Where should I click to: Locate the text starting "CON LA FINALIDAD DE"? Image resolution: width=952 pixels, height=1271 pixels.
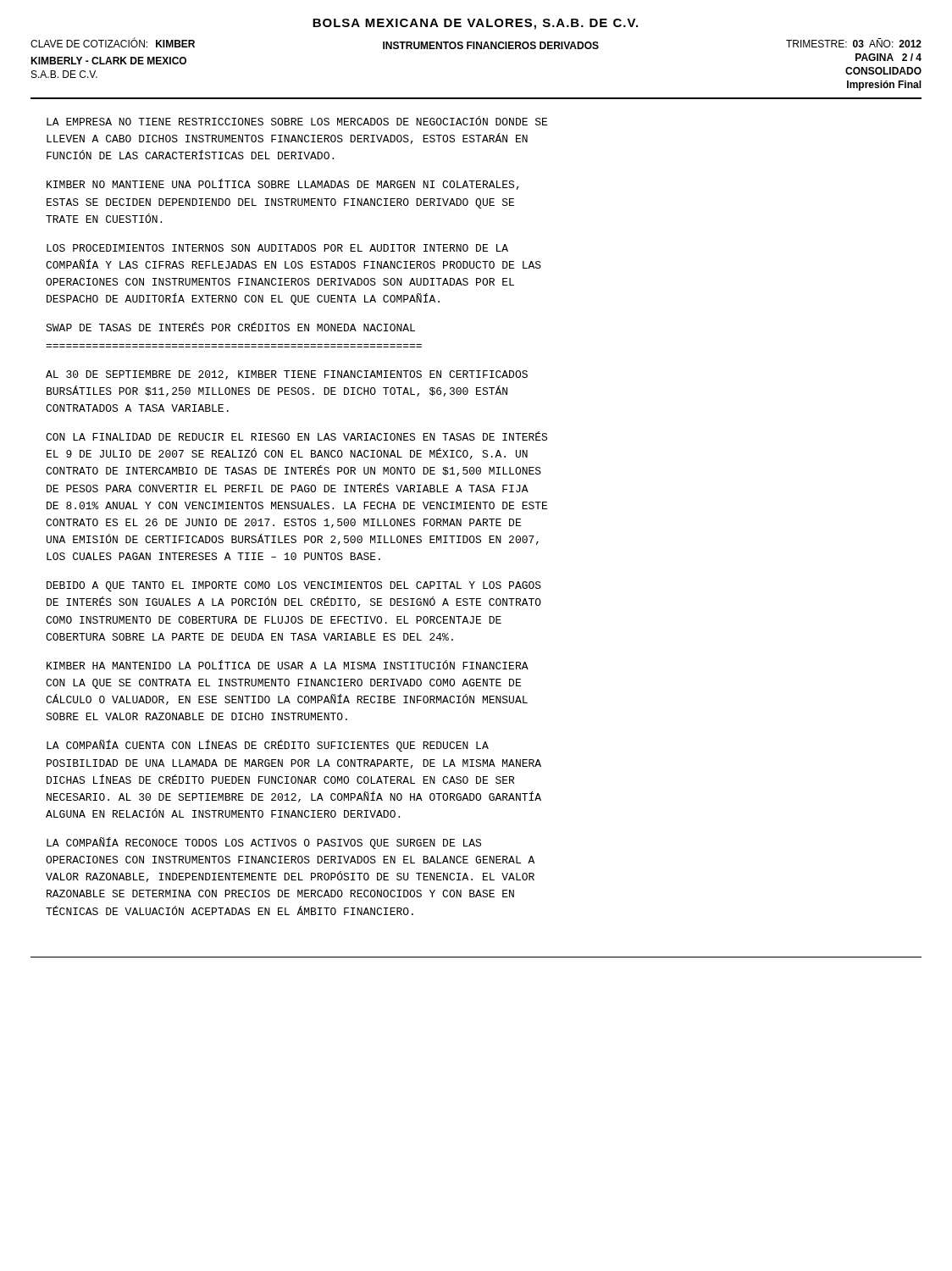click(297, 497)
